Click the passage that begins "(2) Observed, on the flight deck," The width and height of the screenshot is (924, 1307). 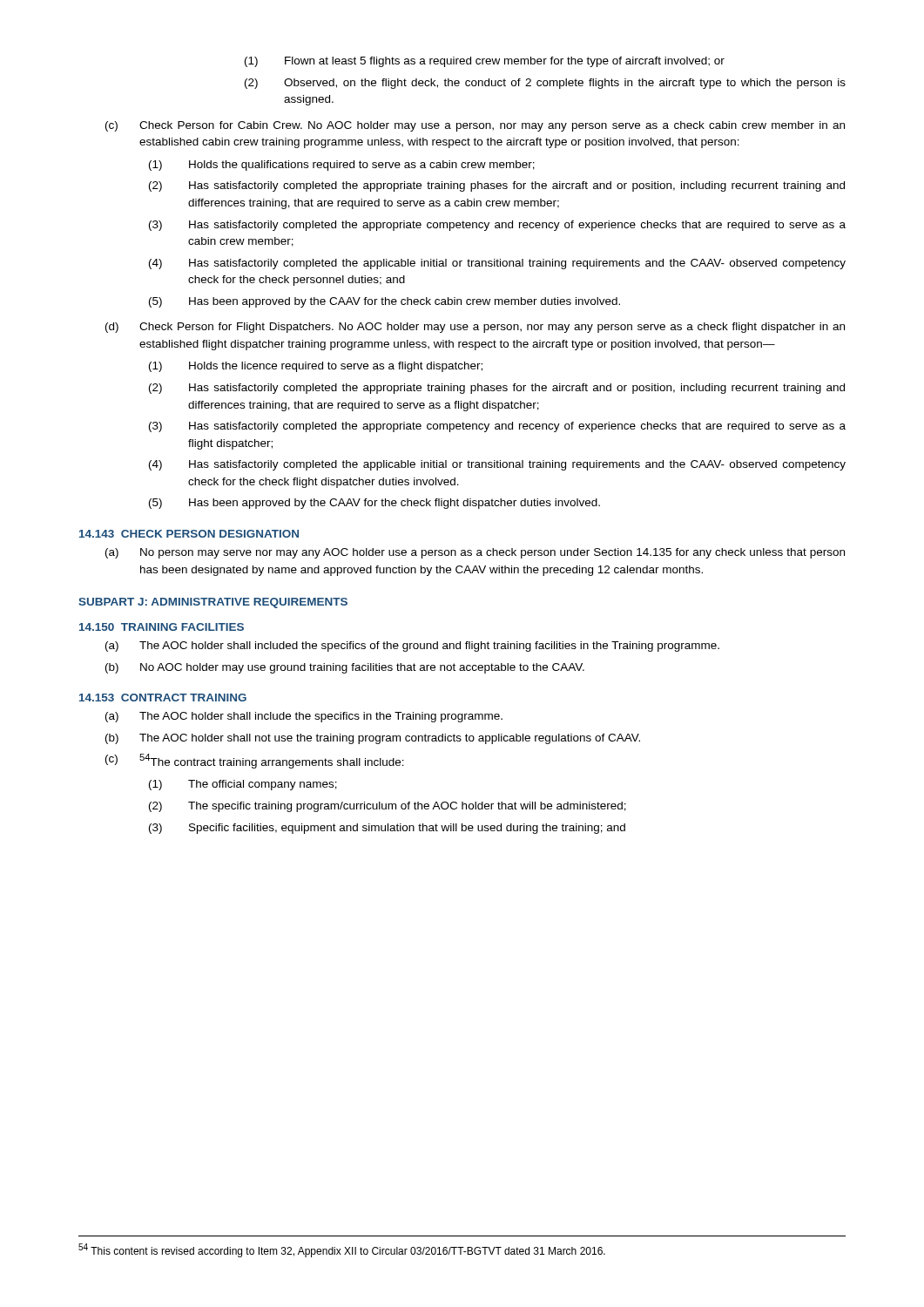click(x=545, y=91)
